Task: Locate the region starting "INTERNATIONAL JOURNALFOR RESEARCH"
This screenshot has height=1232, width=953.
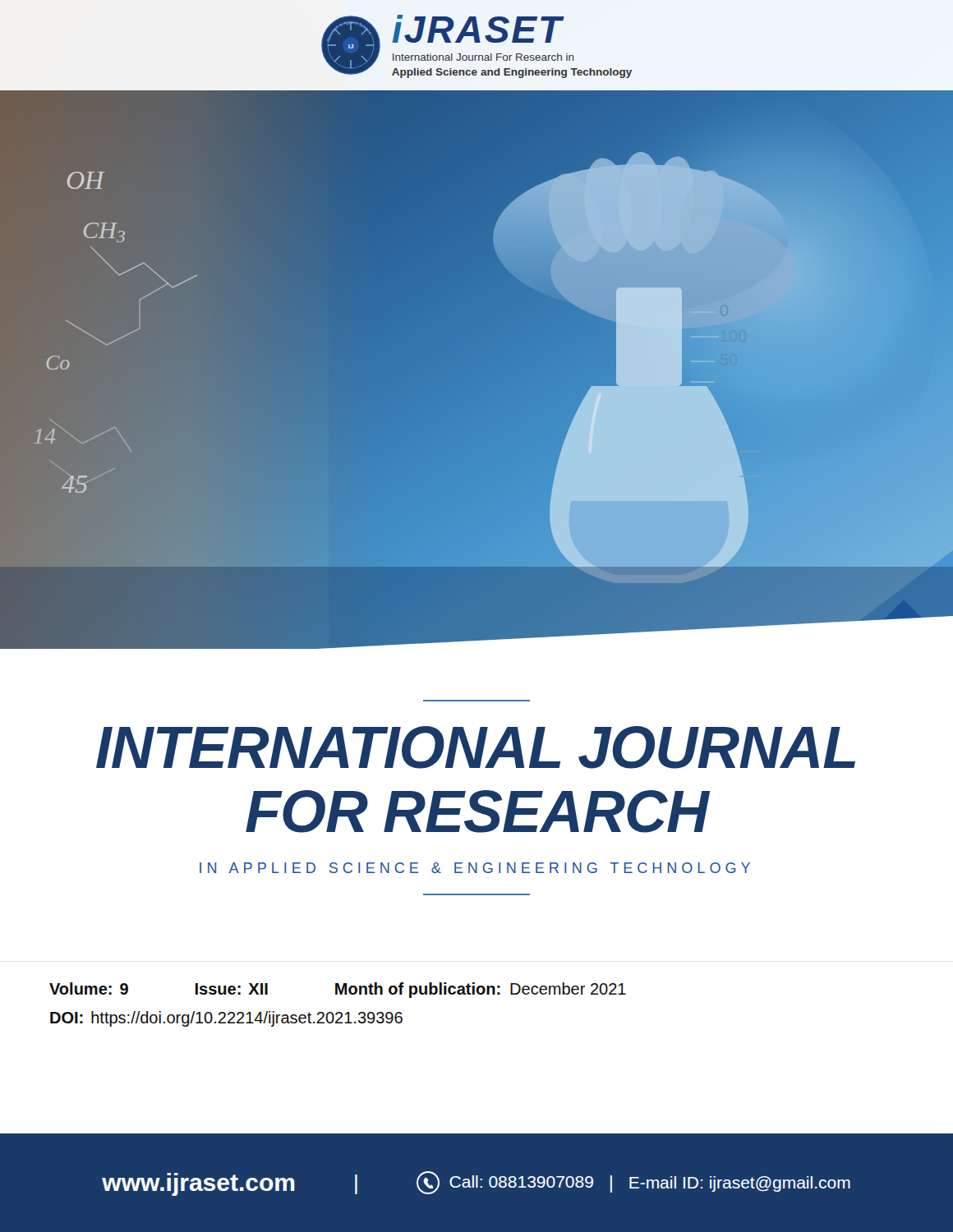Action: (x=476, y=780)
